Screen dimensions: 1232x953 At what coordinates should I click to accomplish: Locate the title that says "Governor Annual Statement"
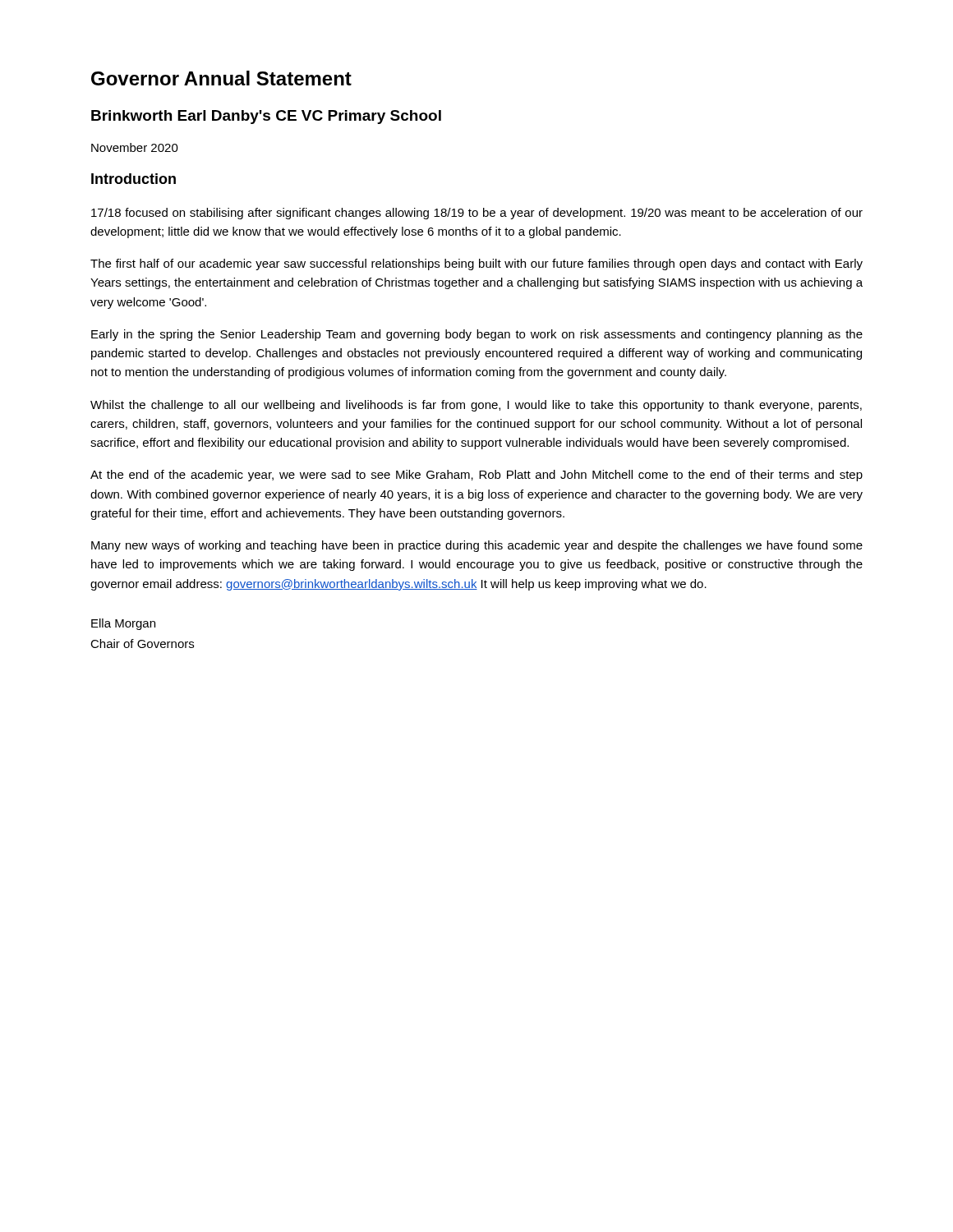(221, 78)
